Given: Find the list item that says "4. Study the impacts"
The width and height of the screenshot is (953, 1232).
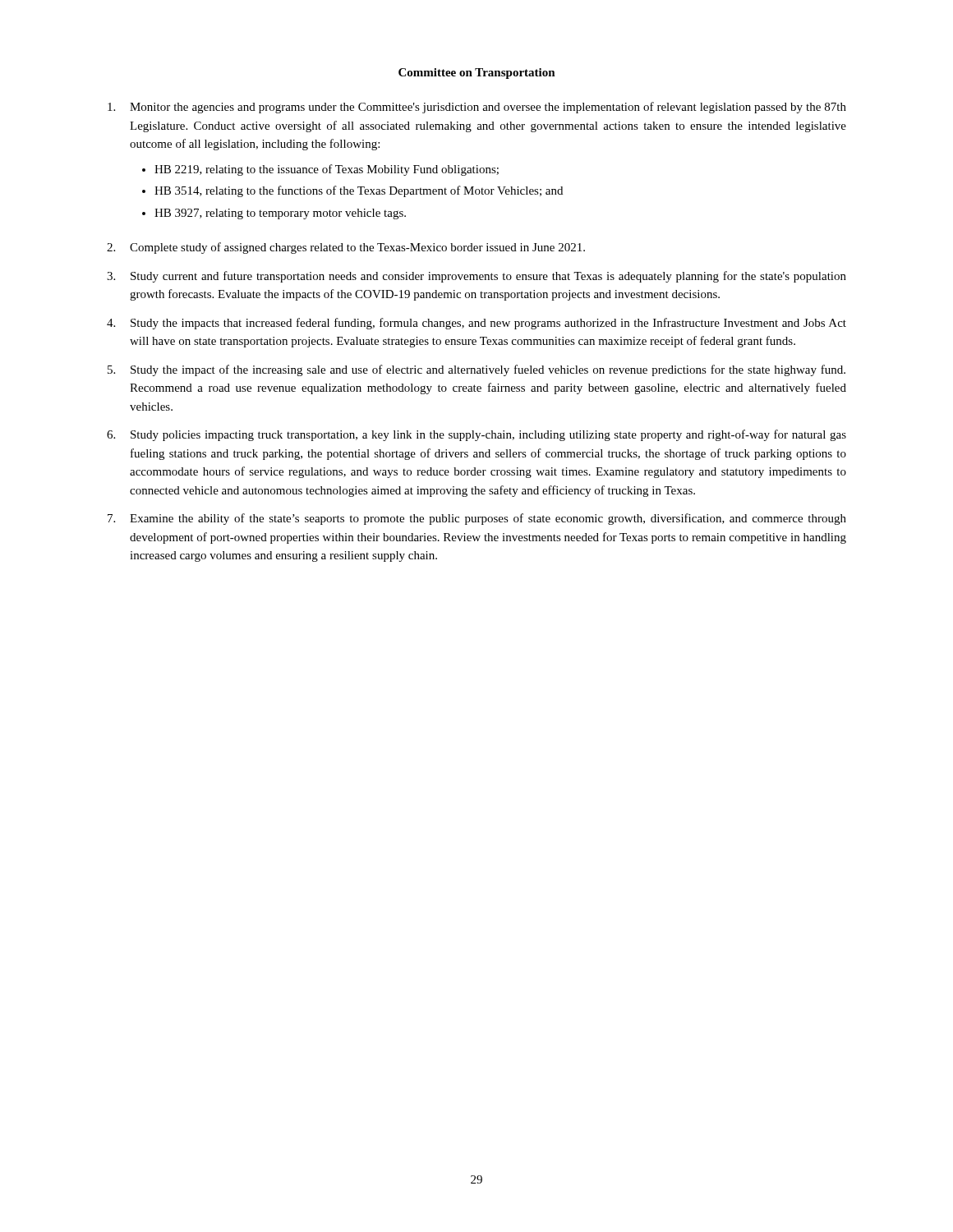Looking at the screenshot, I should click(476, 332).
